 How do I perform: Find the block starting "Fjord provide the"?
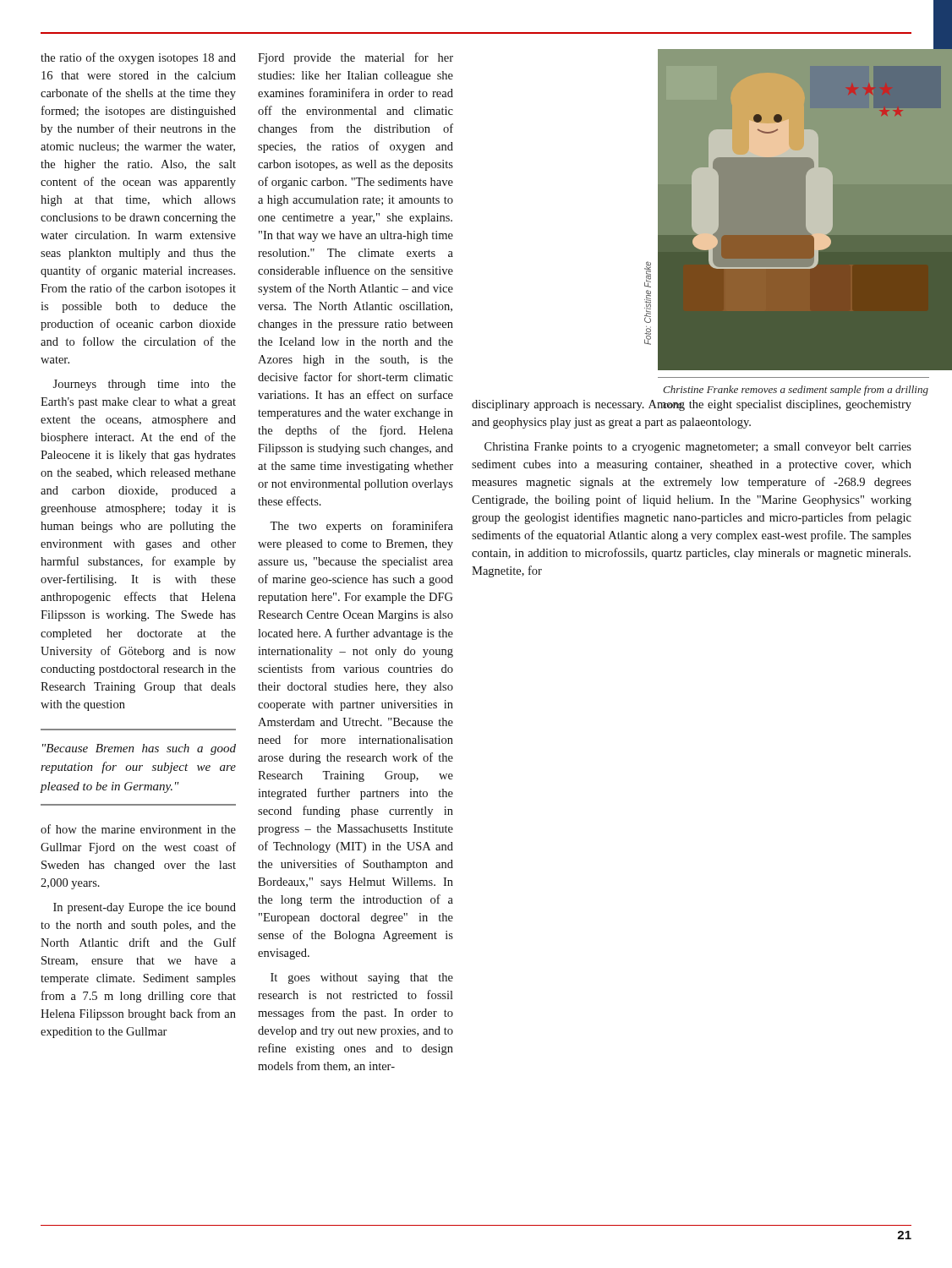pos(356,562)
